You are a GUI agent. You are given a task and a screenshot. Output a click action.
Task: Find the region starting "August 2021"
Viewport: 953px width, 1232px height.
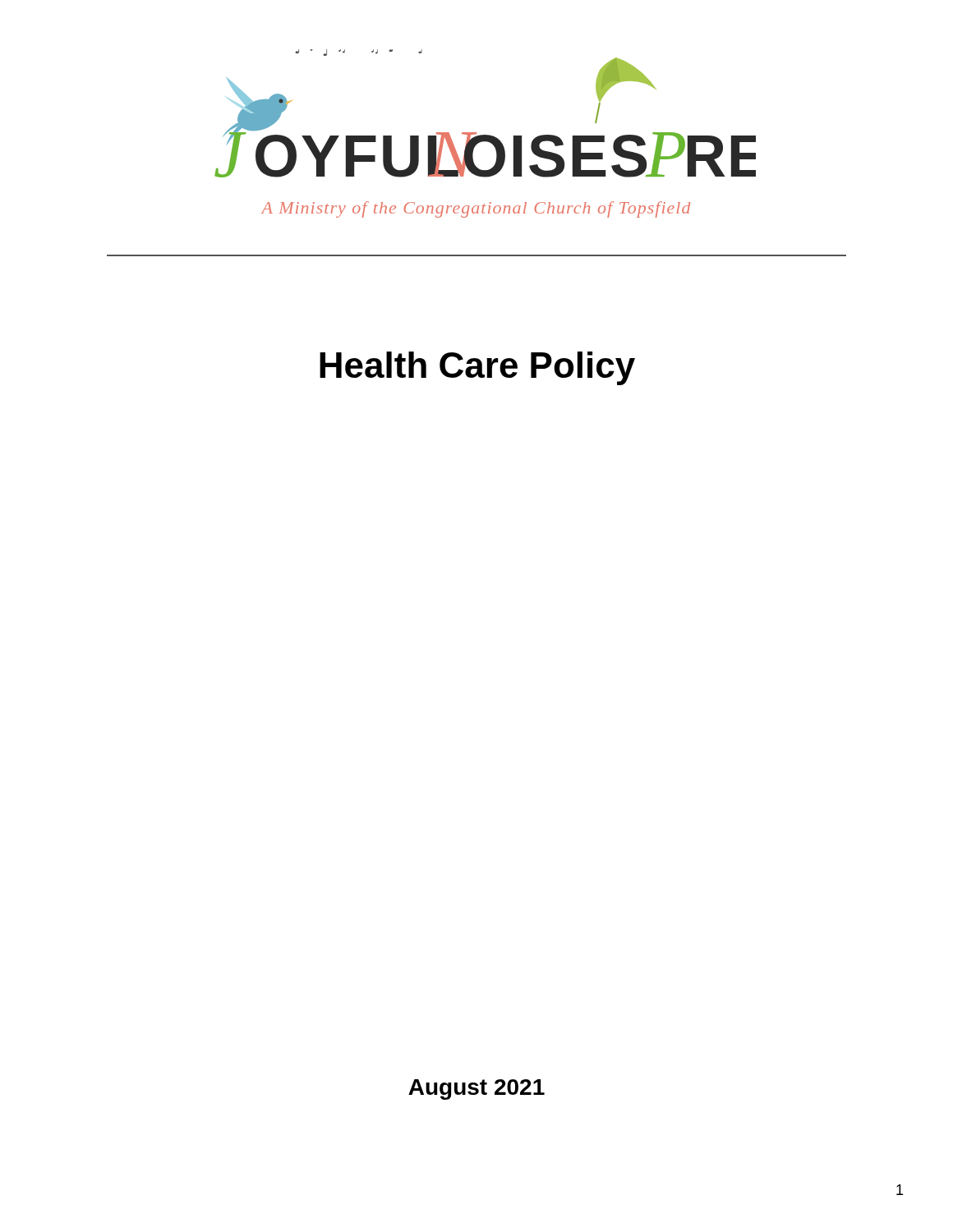coord(476,1087)
